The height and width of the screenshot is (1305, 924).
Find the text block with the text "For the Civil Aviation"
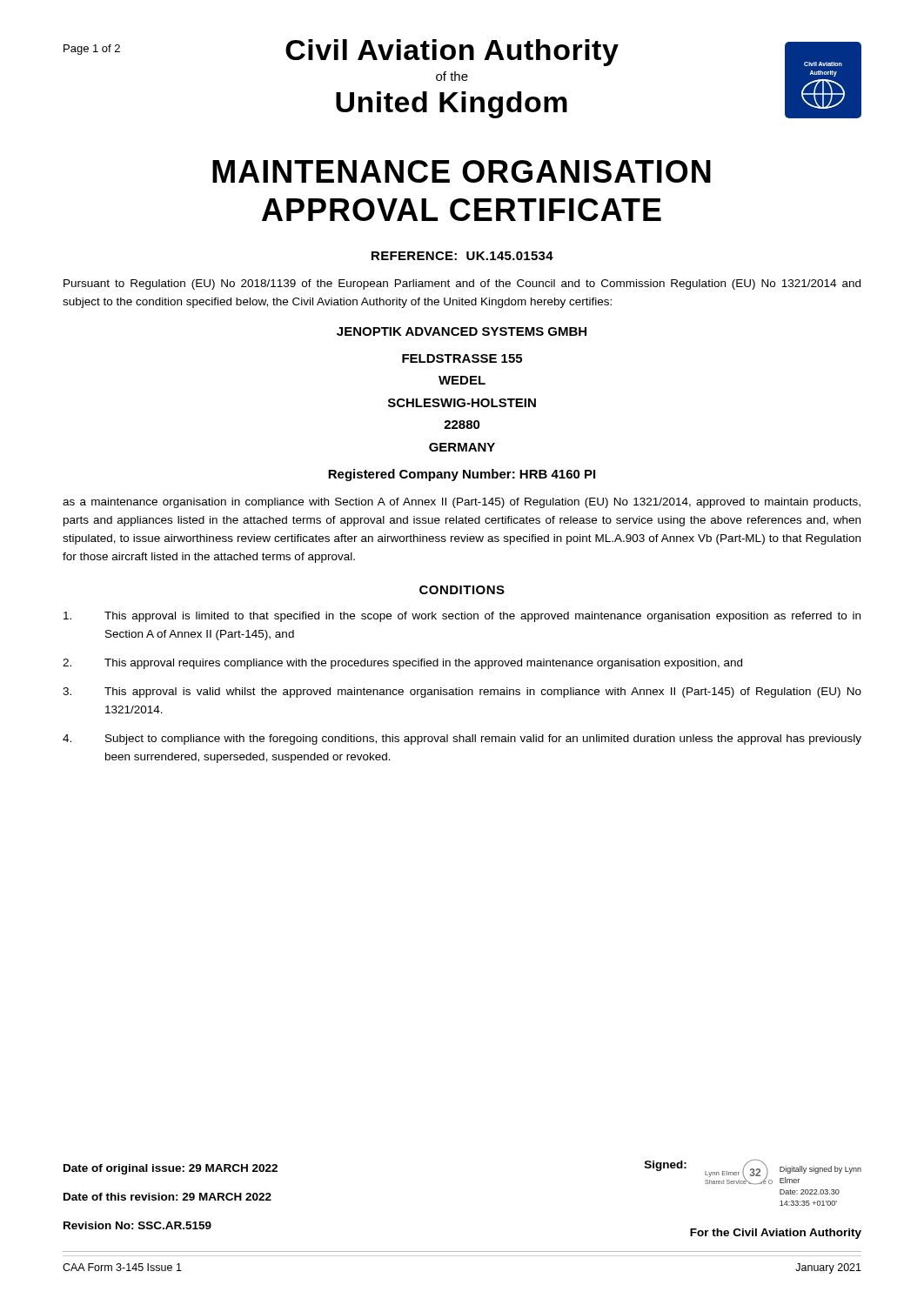point(776,1232)
